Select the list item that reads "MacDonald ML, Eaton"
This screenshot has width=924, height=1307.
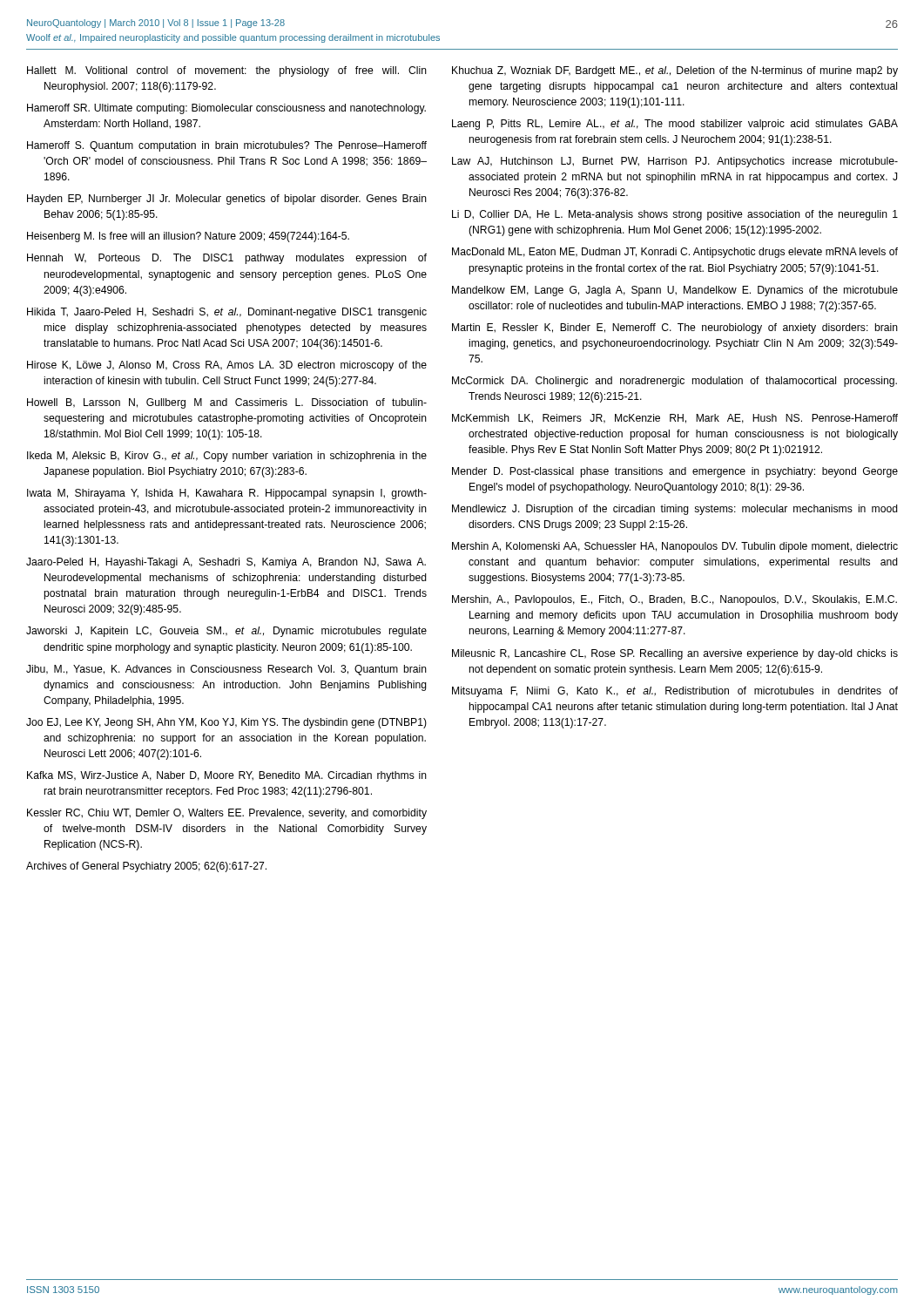coord(674,260)
